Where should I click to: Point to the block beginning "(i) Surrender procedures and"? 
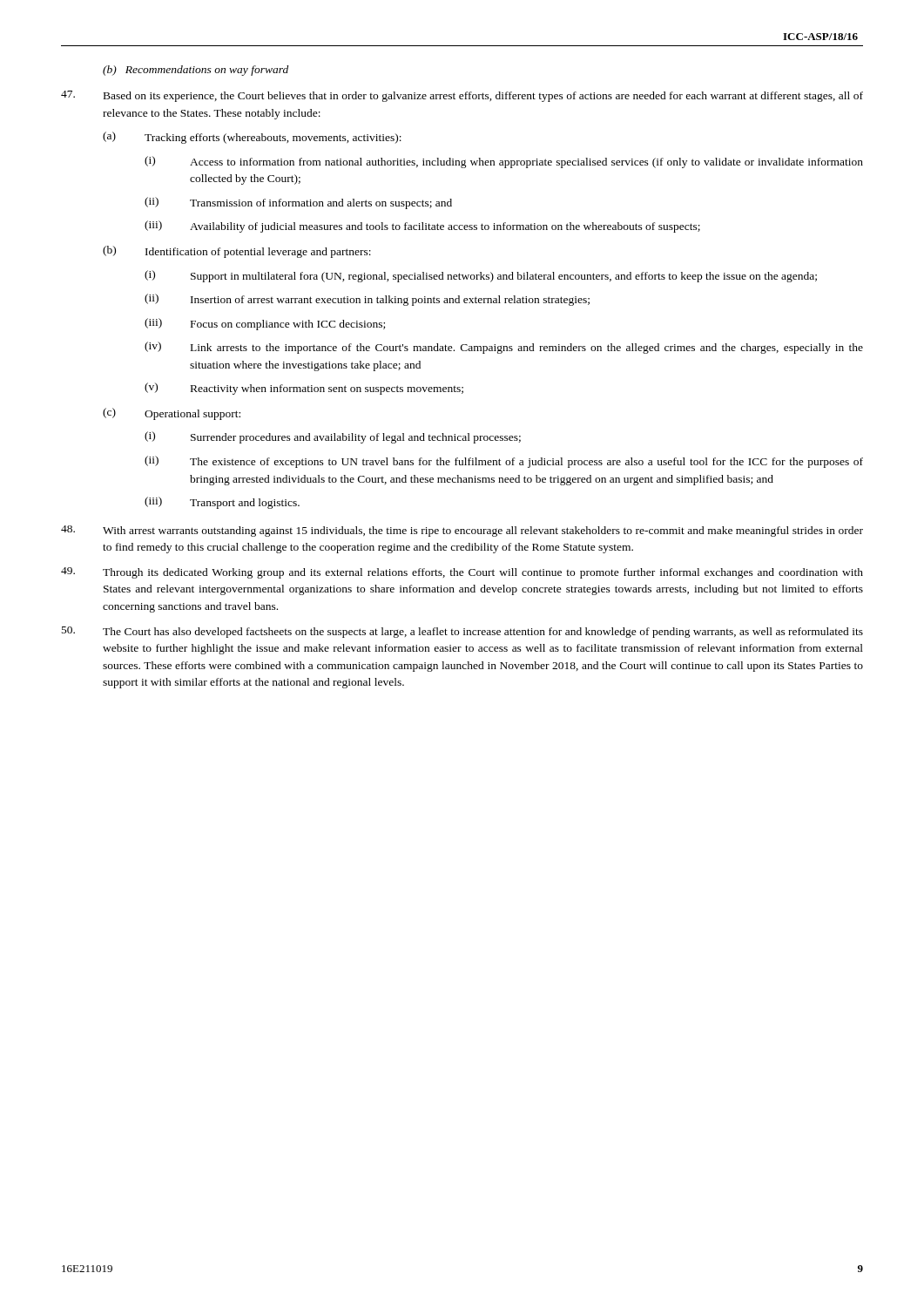(504, 438)
